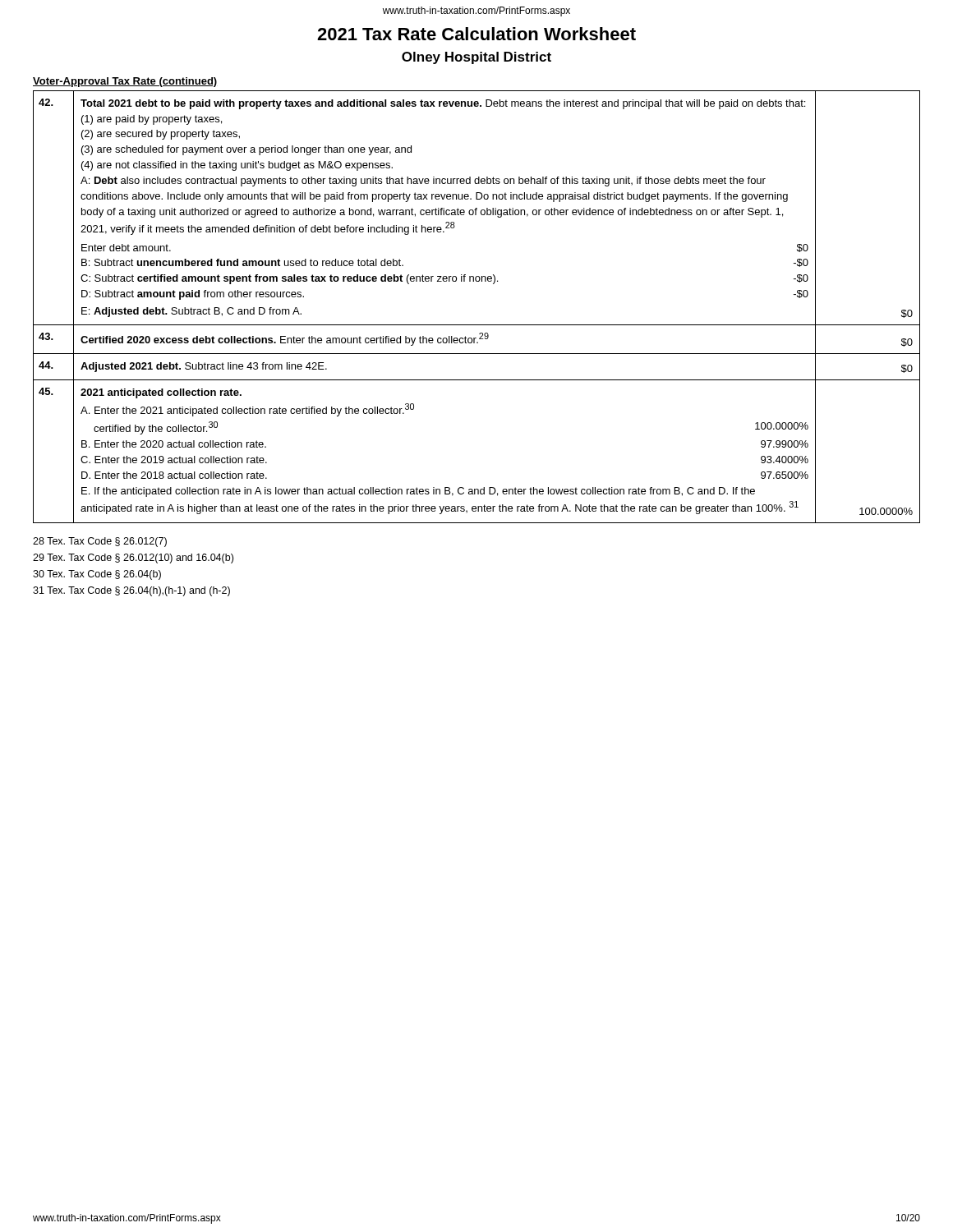
Task: Select the table
Action: (476, 306)
